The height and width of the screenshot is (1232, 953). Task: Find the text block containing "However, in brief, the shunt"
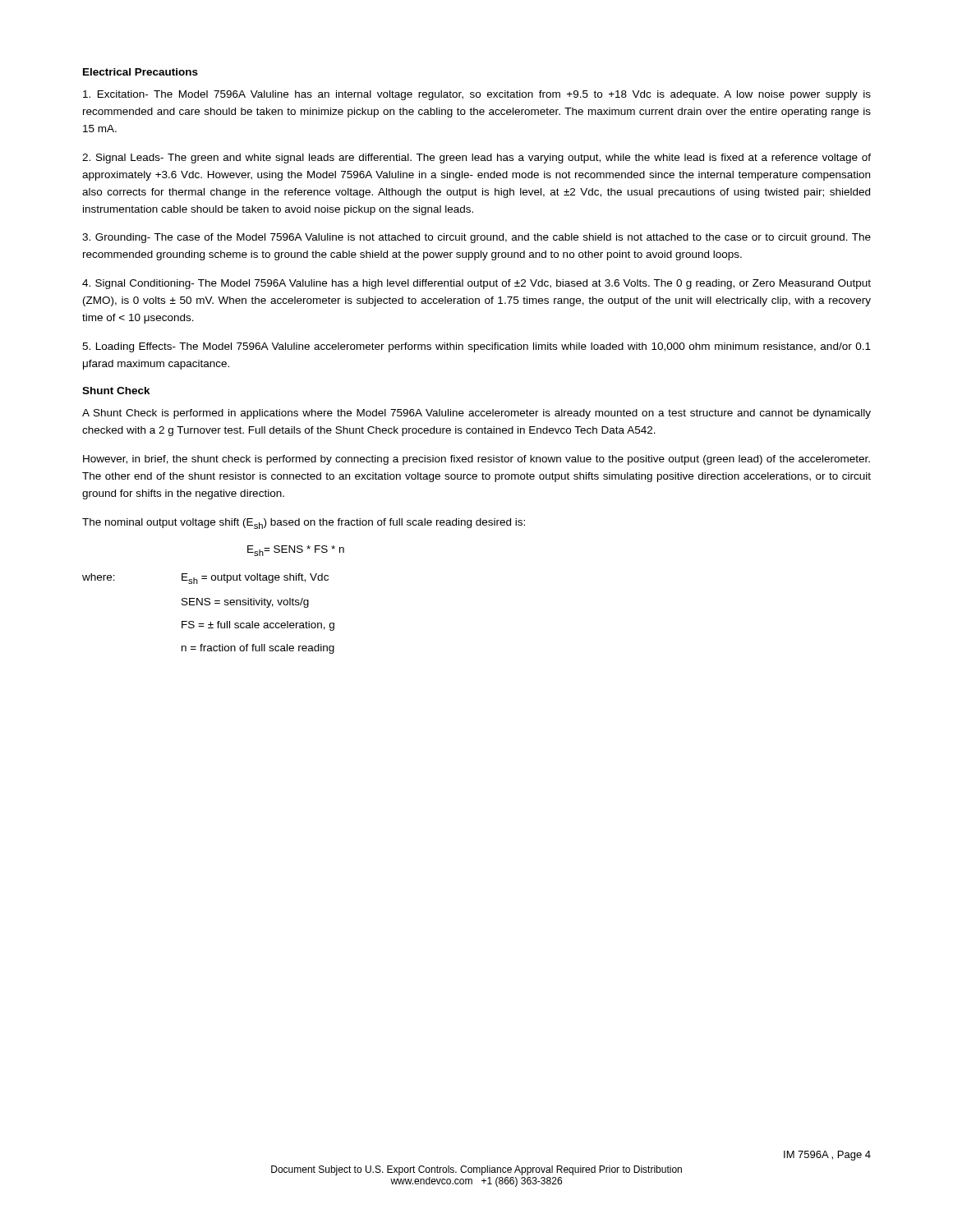[x=476, y=476]
